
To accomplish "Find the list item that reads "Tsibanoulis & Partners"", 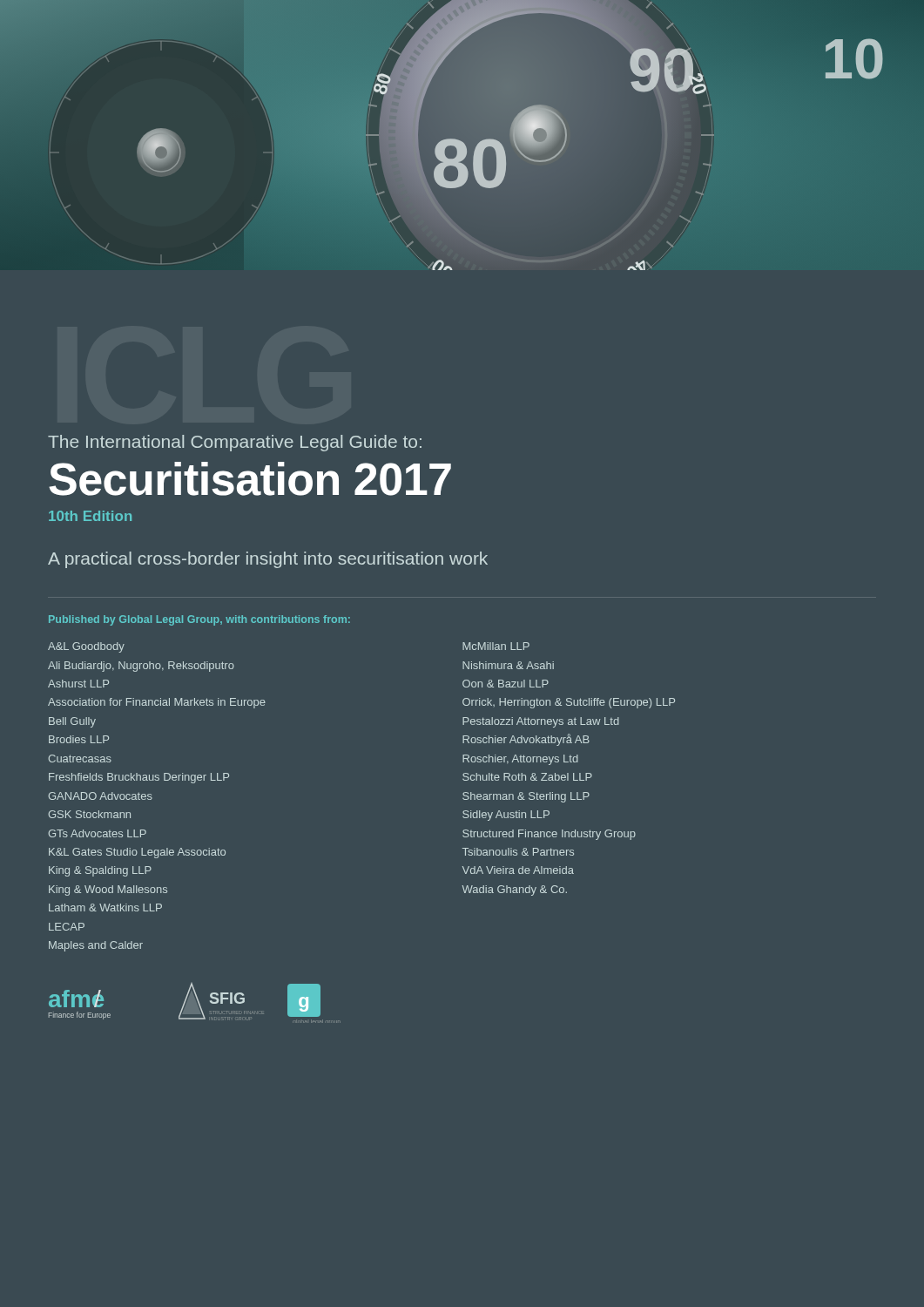I will 518,852.
